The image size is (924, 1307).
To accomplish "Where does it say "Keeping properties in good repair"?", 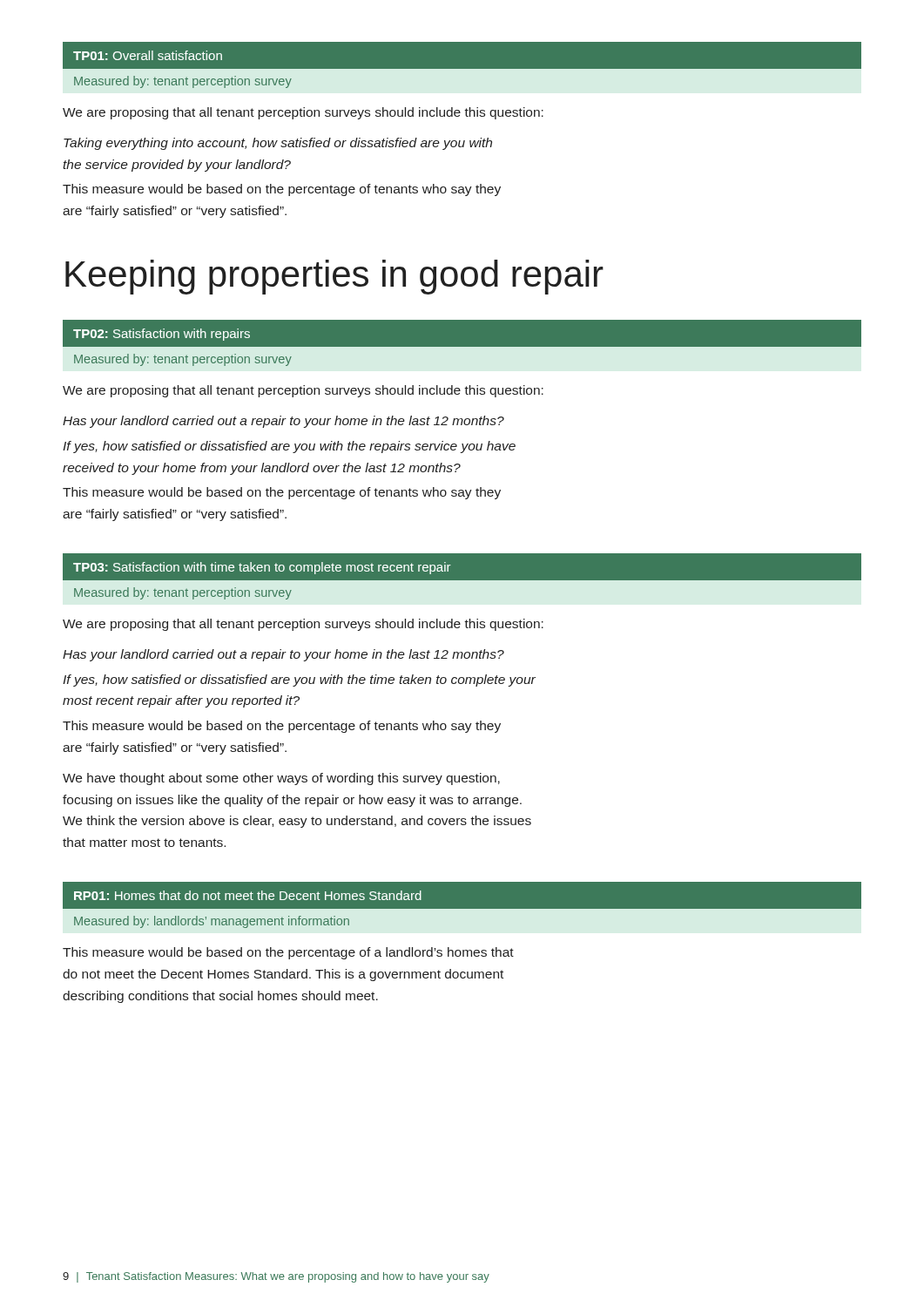I will coord(333,274).
